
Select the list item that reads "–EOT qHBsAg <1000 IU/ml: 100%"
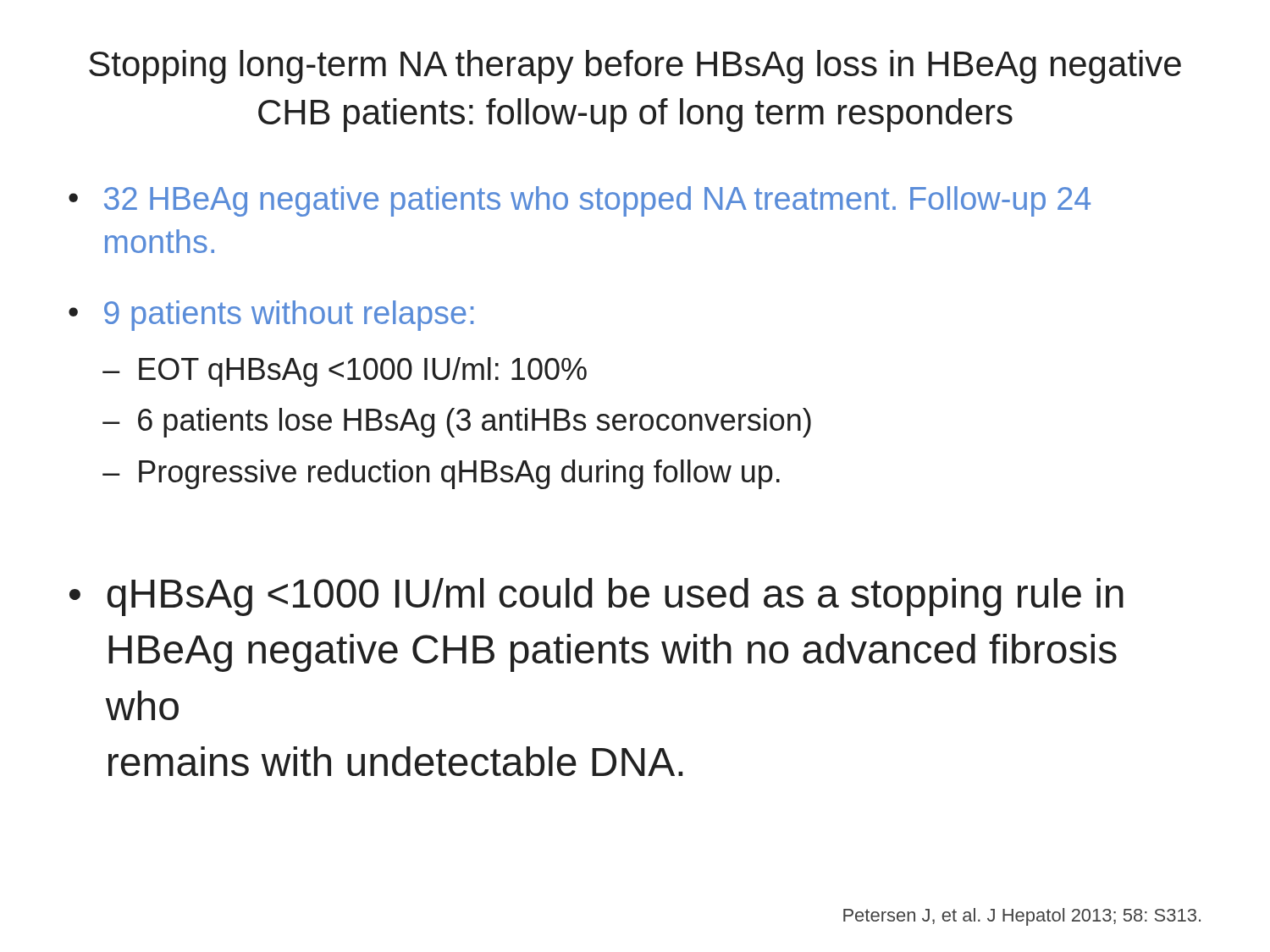click(x=345, y=370)
